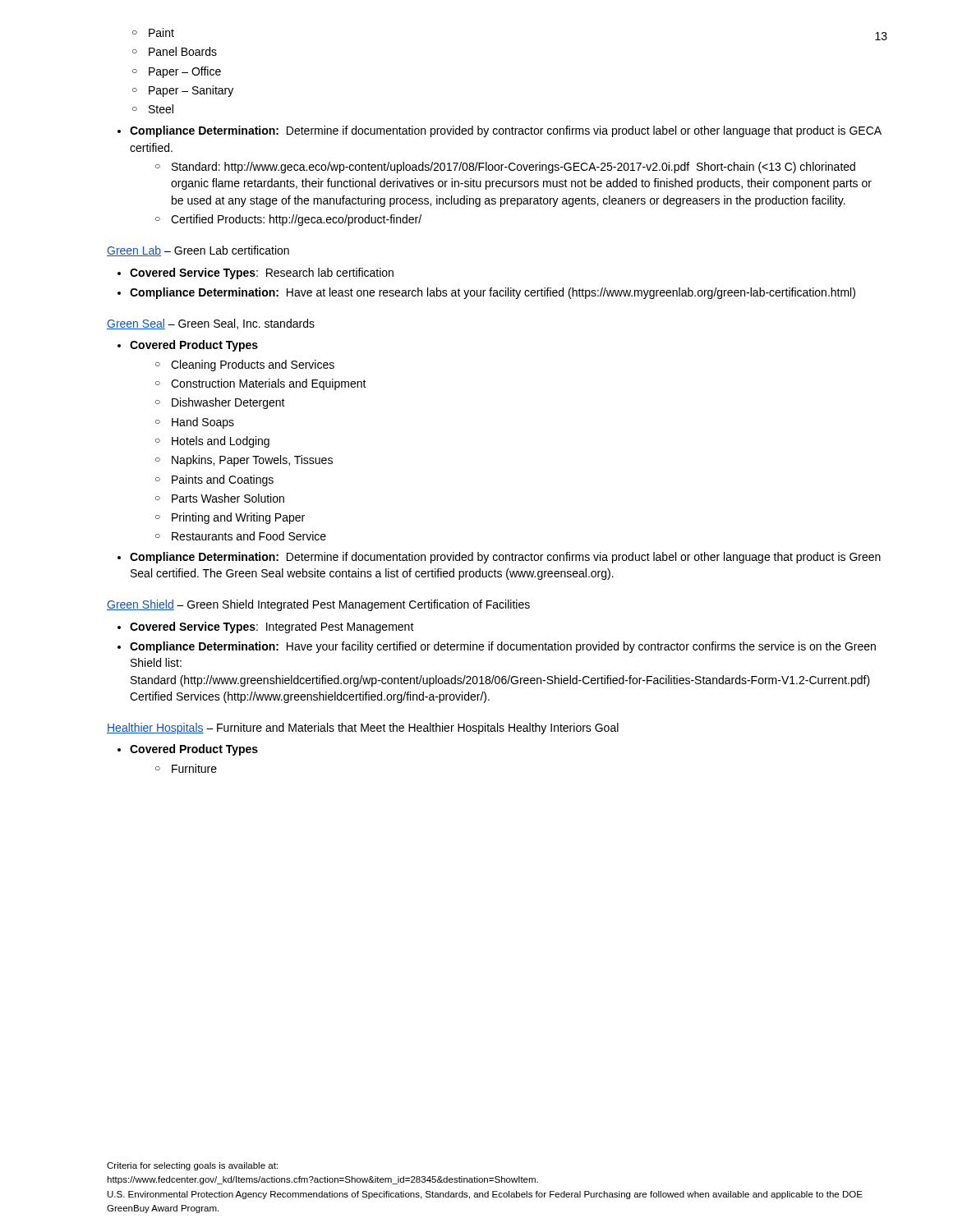Select the block starting "Green Shield –"

[318, 605]
